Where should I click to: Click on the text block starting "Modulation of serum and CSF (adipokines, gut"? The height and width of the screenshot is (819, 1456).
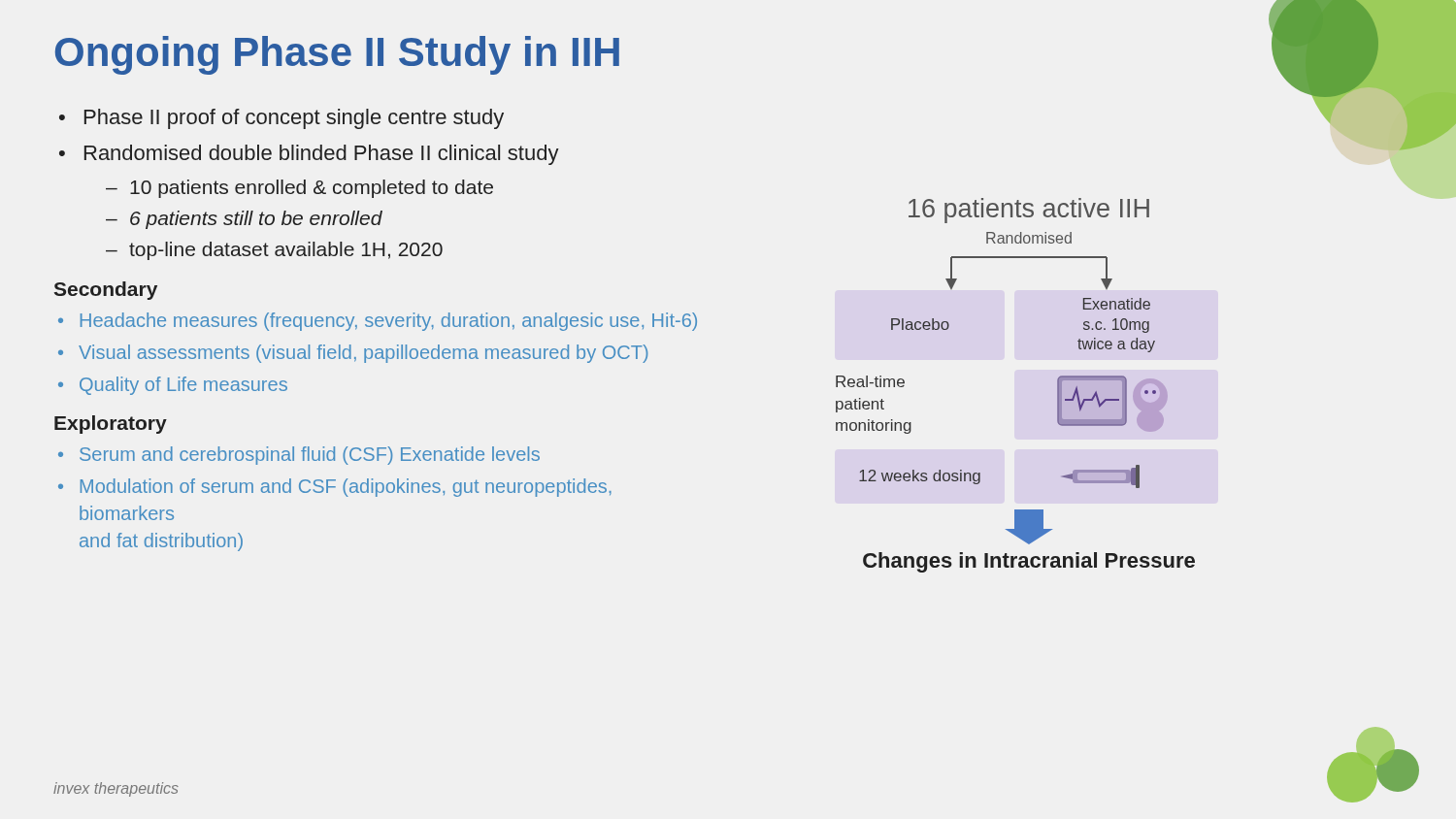coord(346,488)
